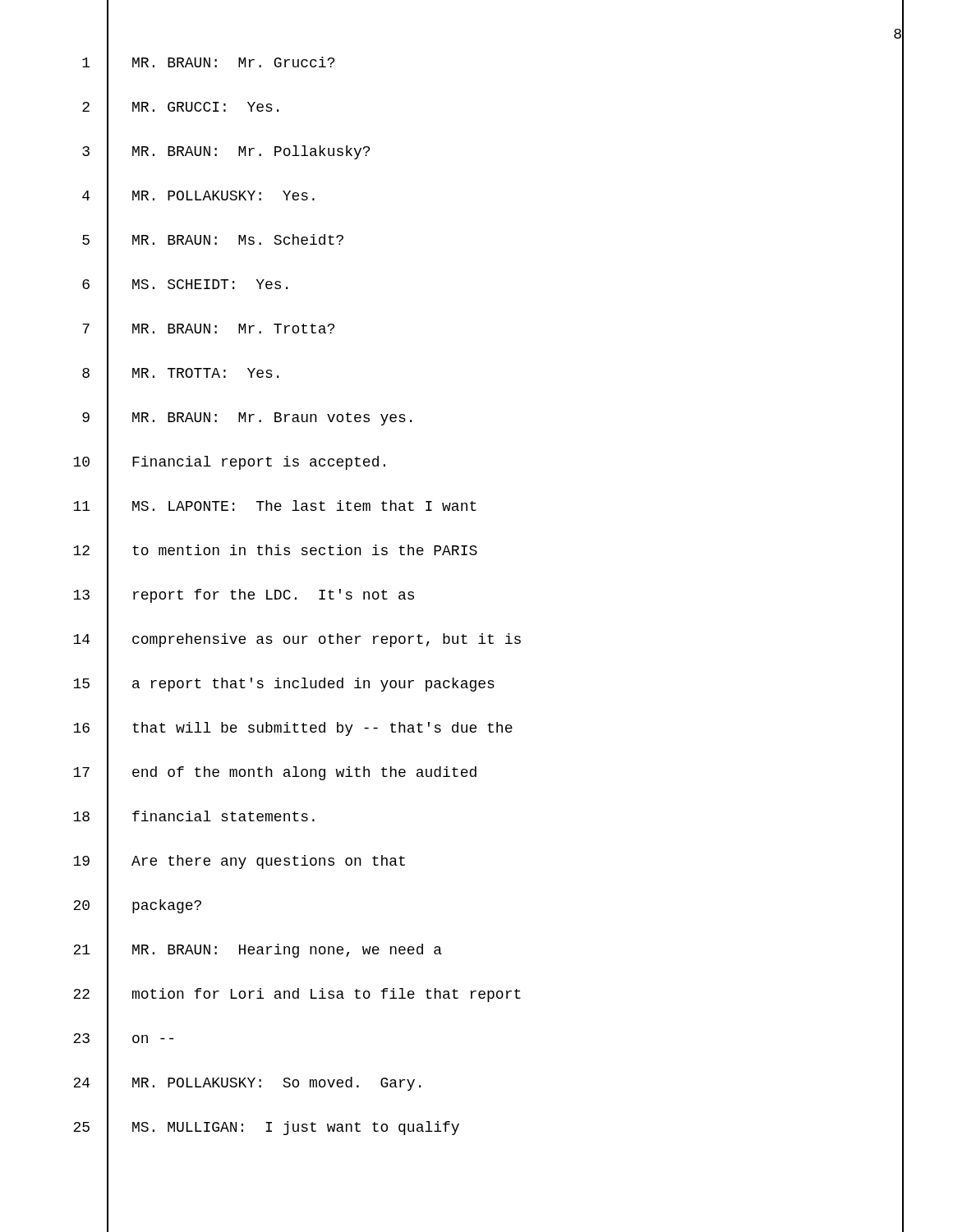Click on the list item containing "7 MR. BRAUN: Mr. Trotta?"
The width and height of the screenshot is (953, 1232).
[107, 328]
